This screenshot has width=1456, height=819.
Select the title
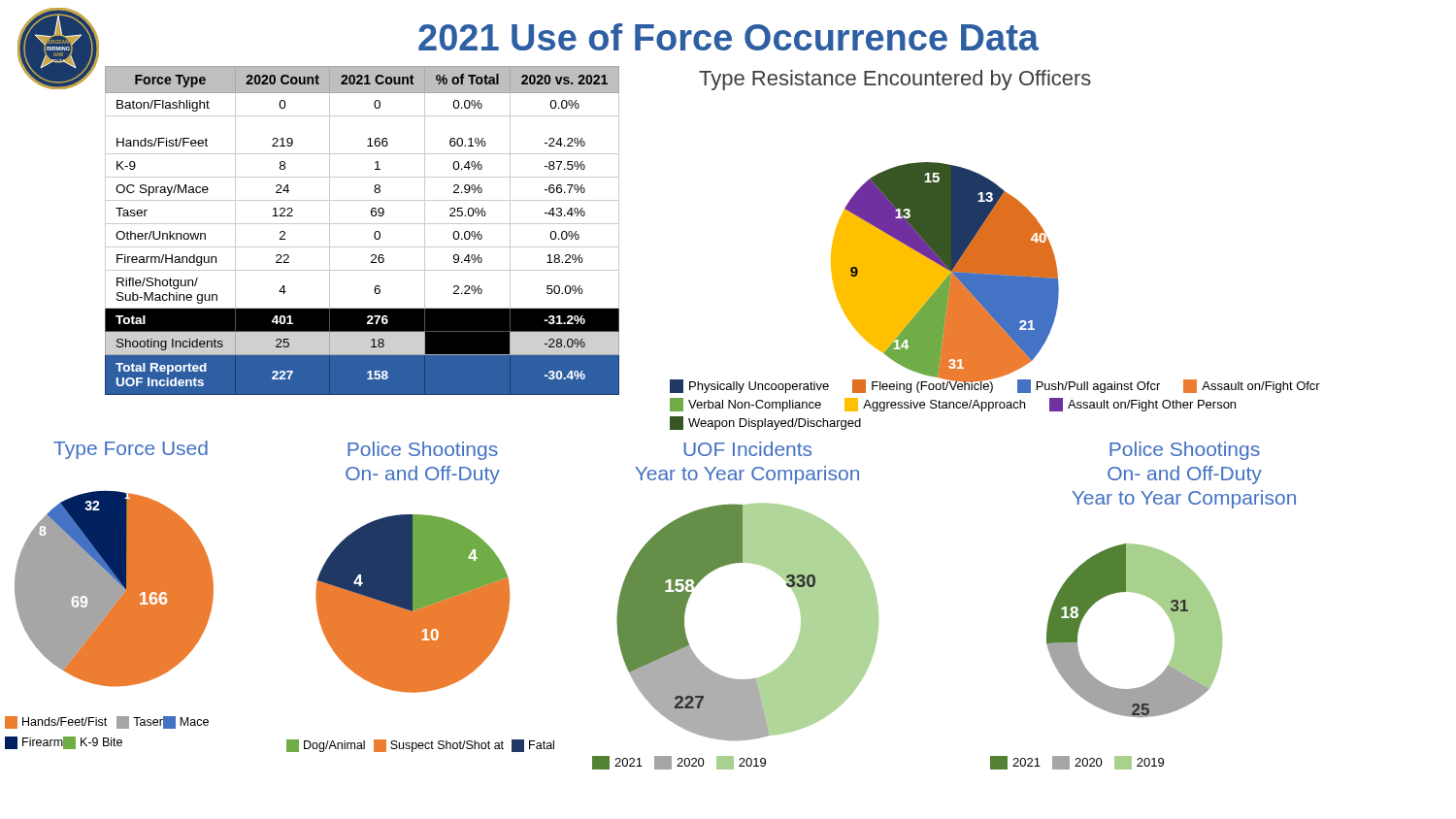[728, 38]
